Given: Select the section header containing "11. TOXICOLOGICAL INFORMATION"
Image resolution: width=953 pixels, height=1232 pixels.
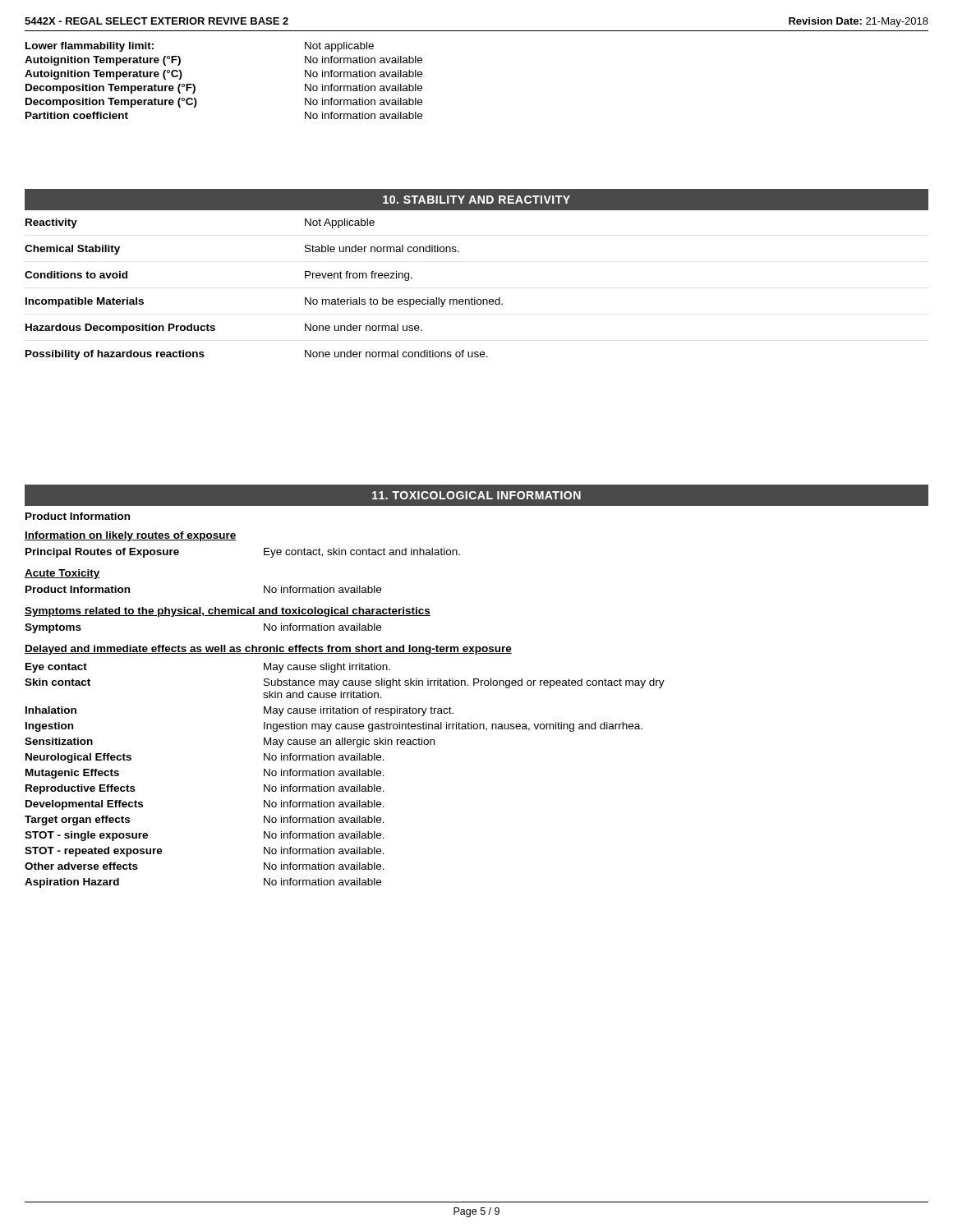Looking at the screenshot, I should 476,495.
